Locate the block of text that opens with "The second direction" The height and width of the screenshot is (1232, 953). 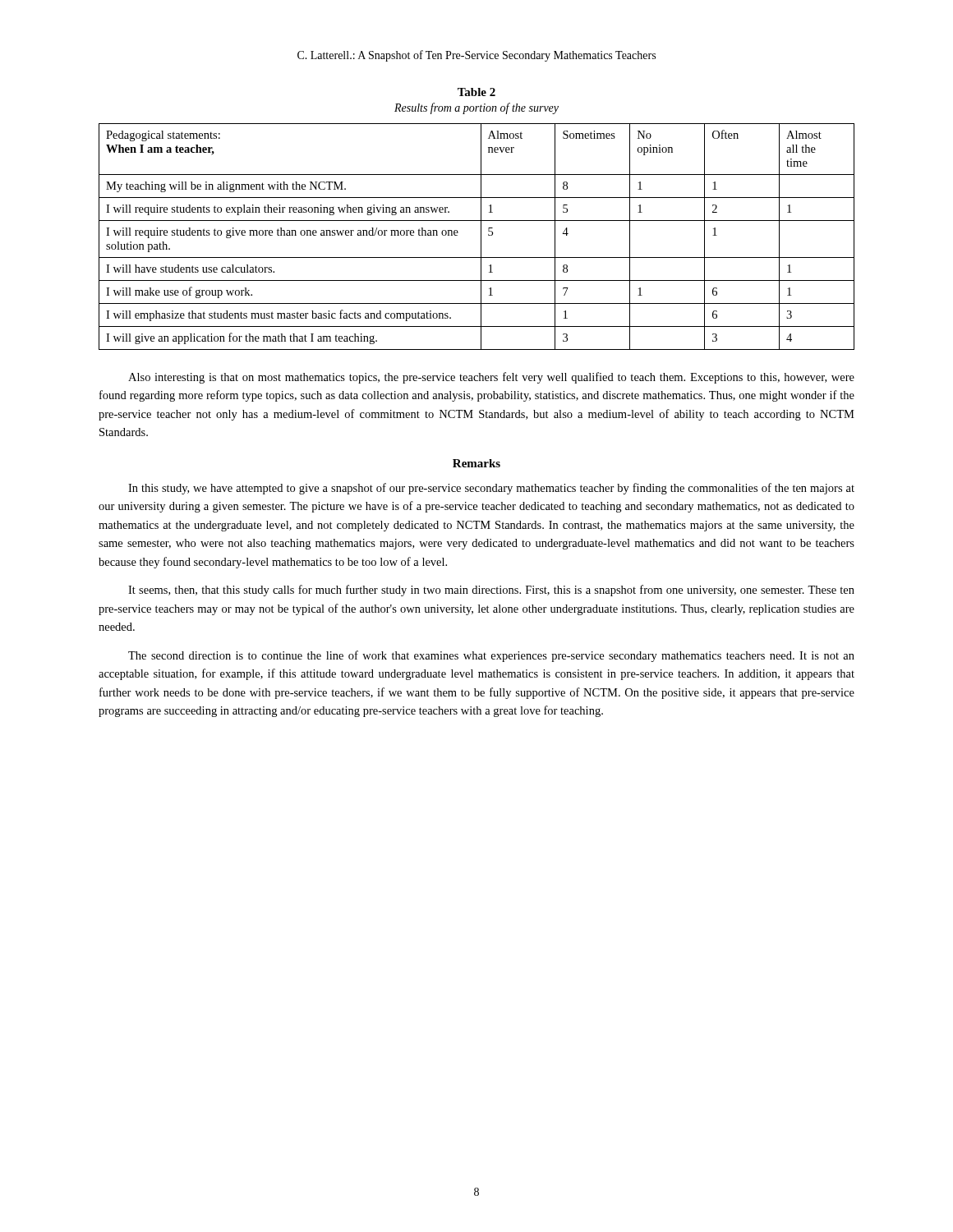point(476,683)
